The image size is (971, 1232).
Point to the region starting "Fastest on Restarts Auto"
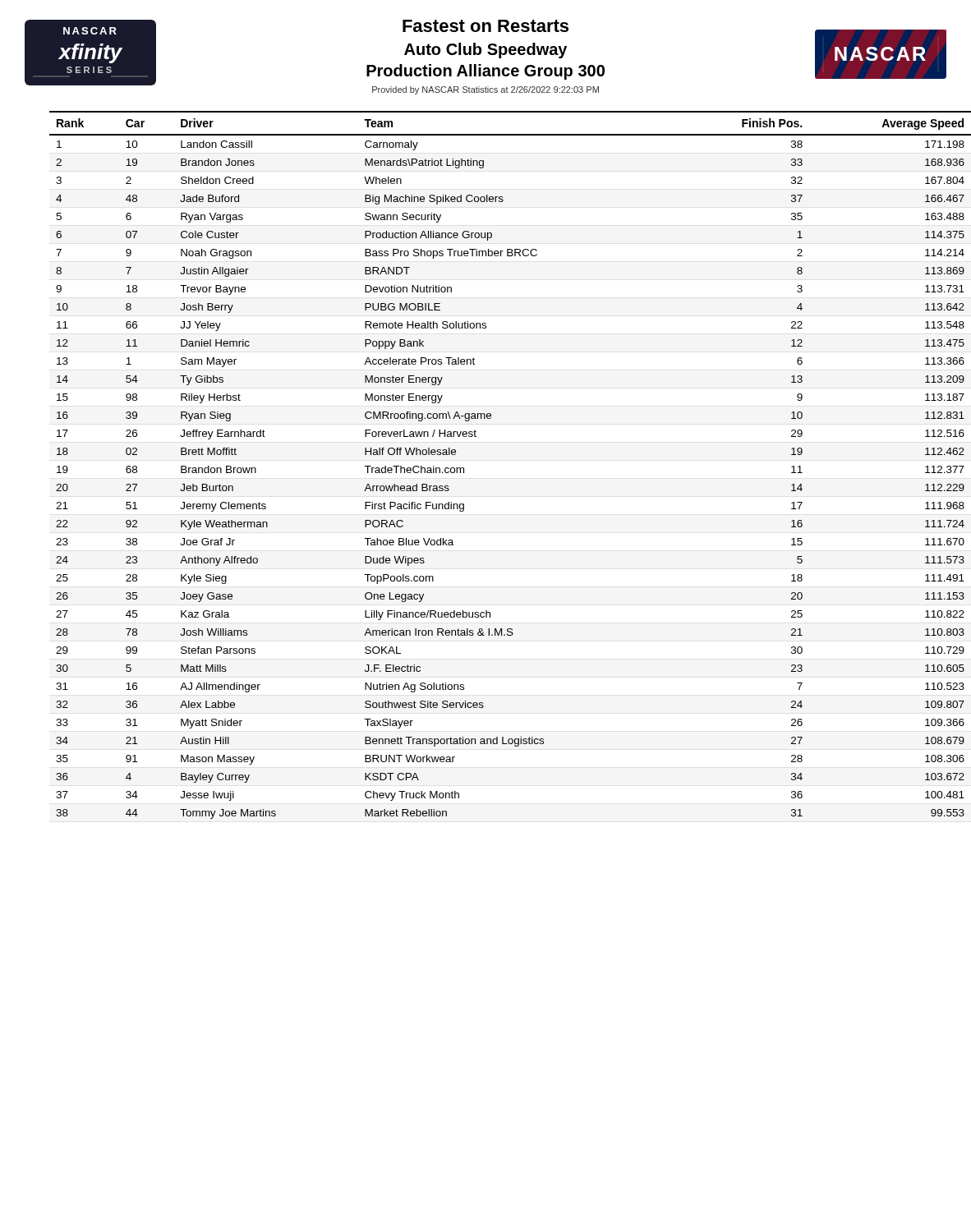pyautogui.click(x=486, y=54)
